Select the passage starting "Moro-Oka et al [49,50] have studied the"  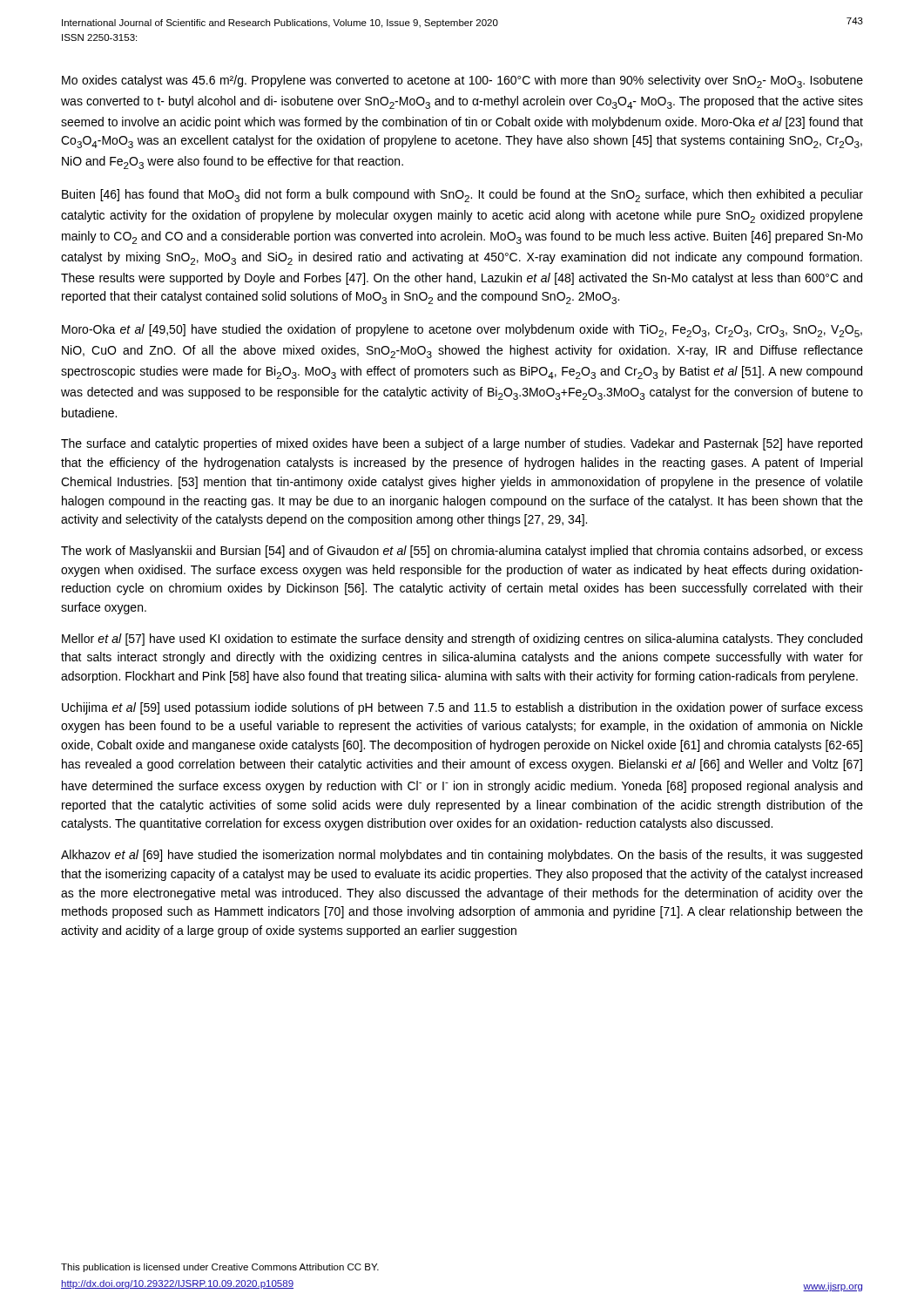tap(462, 371)
